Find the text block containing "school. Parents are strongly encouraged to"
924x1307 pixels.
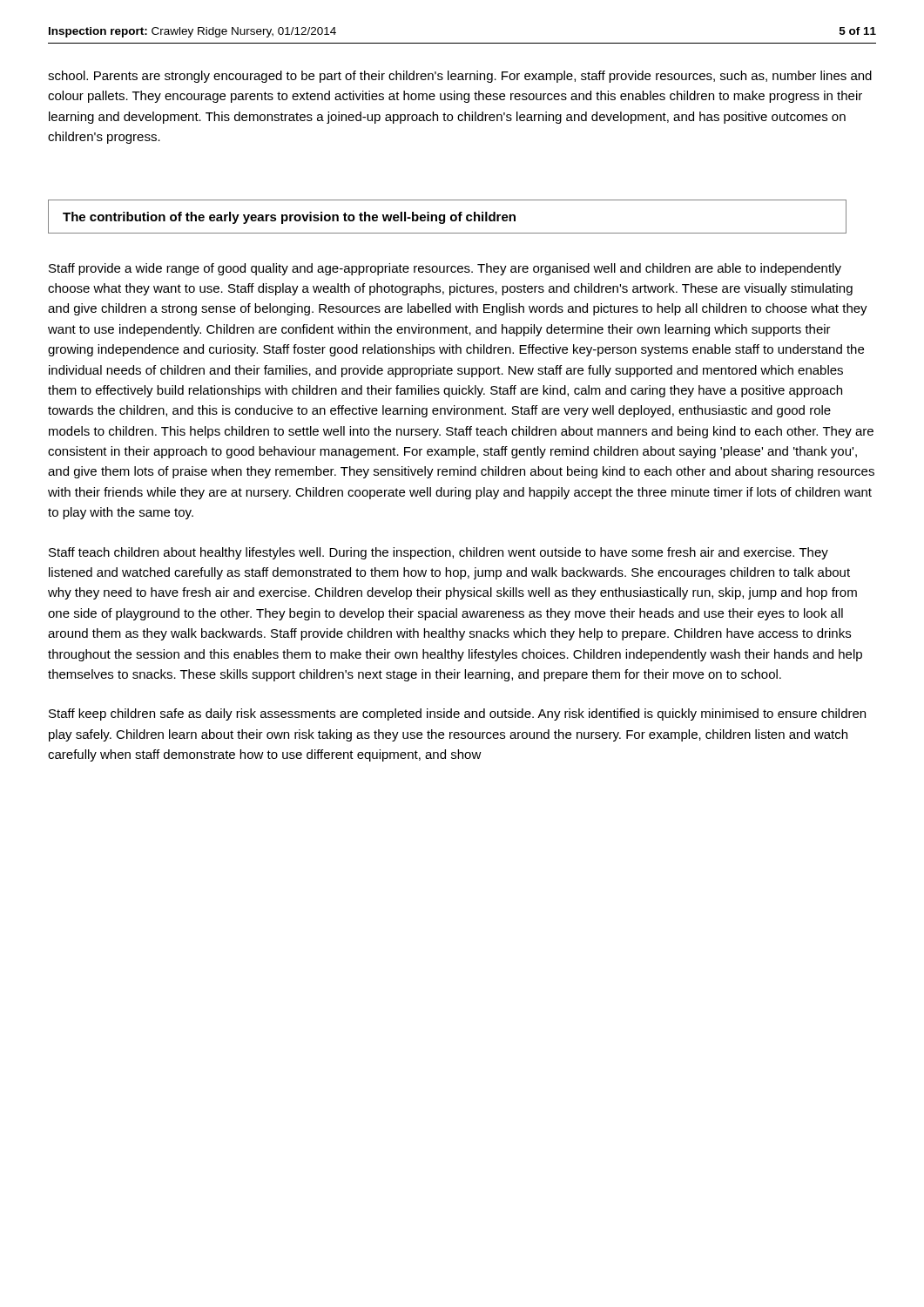pyautogui.click(x=460, y=106)
